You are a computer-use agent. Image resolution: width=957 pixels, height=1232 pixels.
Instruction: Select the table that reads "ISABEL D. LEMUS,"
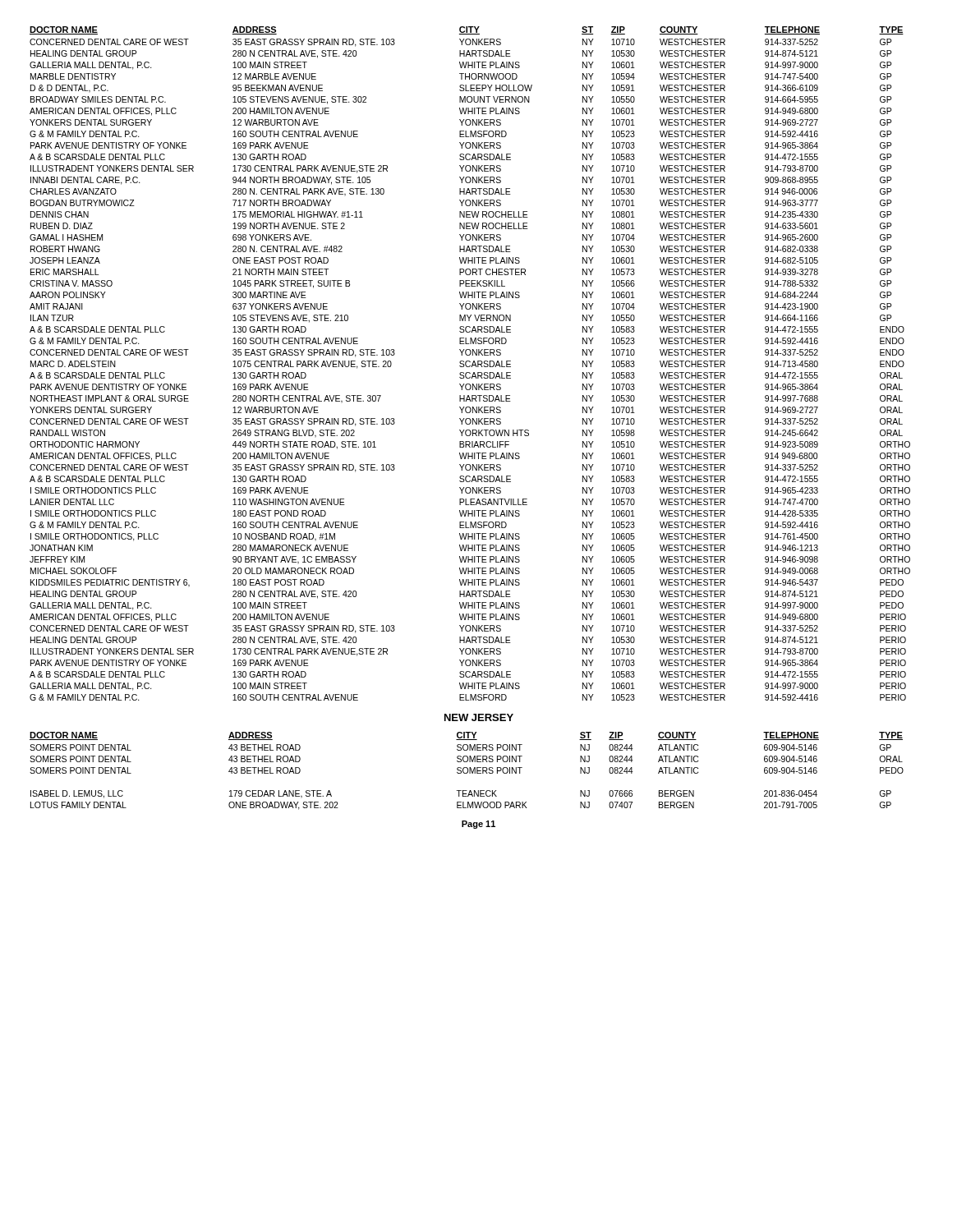pos(478,770)
